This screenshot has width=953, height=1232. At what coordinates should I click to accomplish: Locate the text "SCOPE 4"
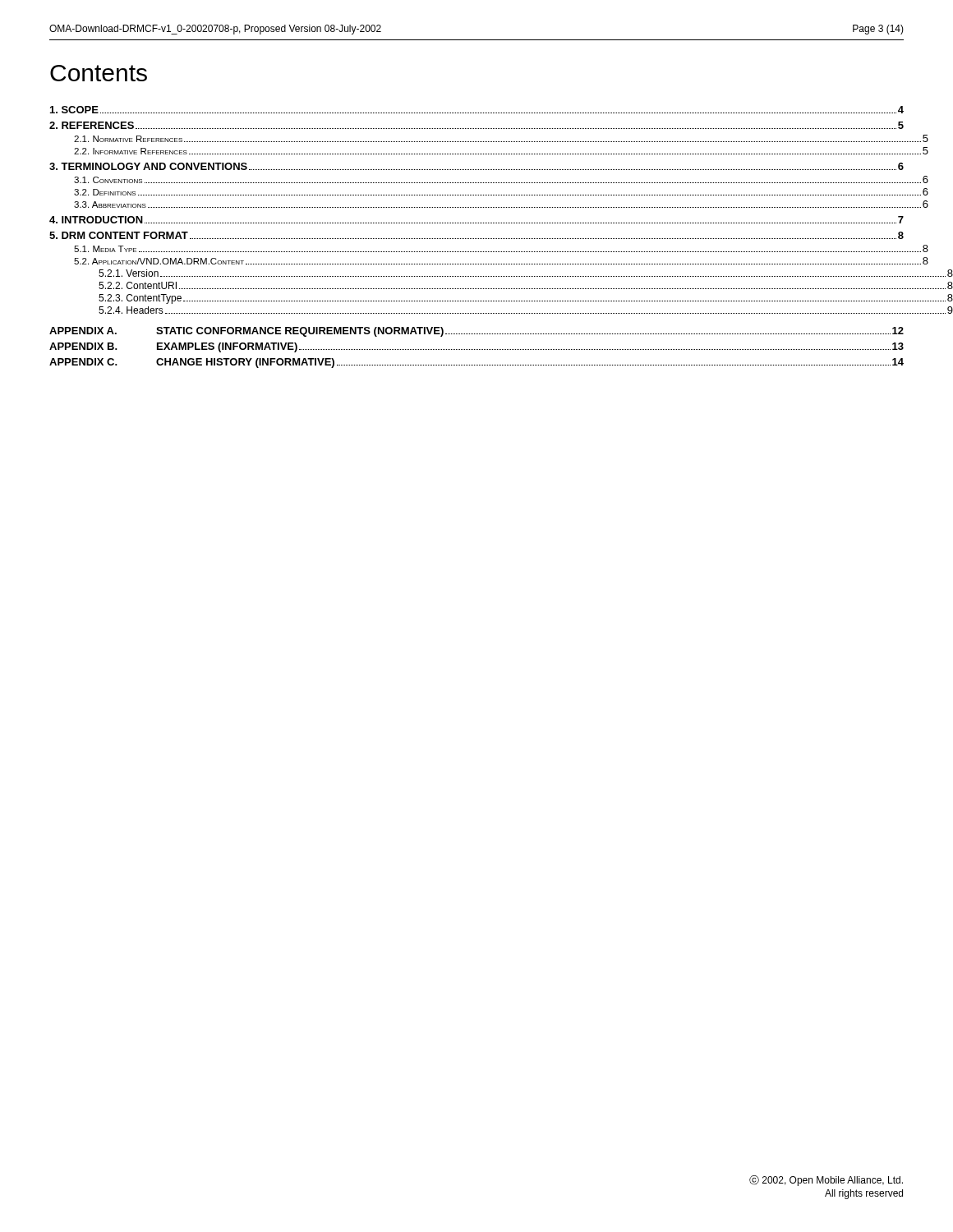(476, 110)
